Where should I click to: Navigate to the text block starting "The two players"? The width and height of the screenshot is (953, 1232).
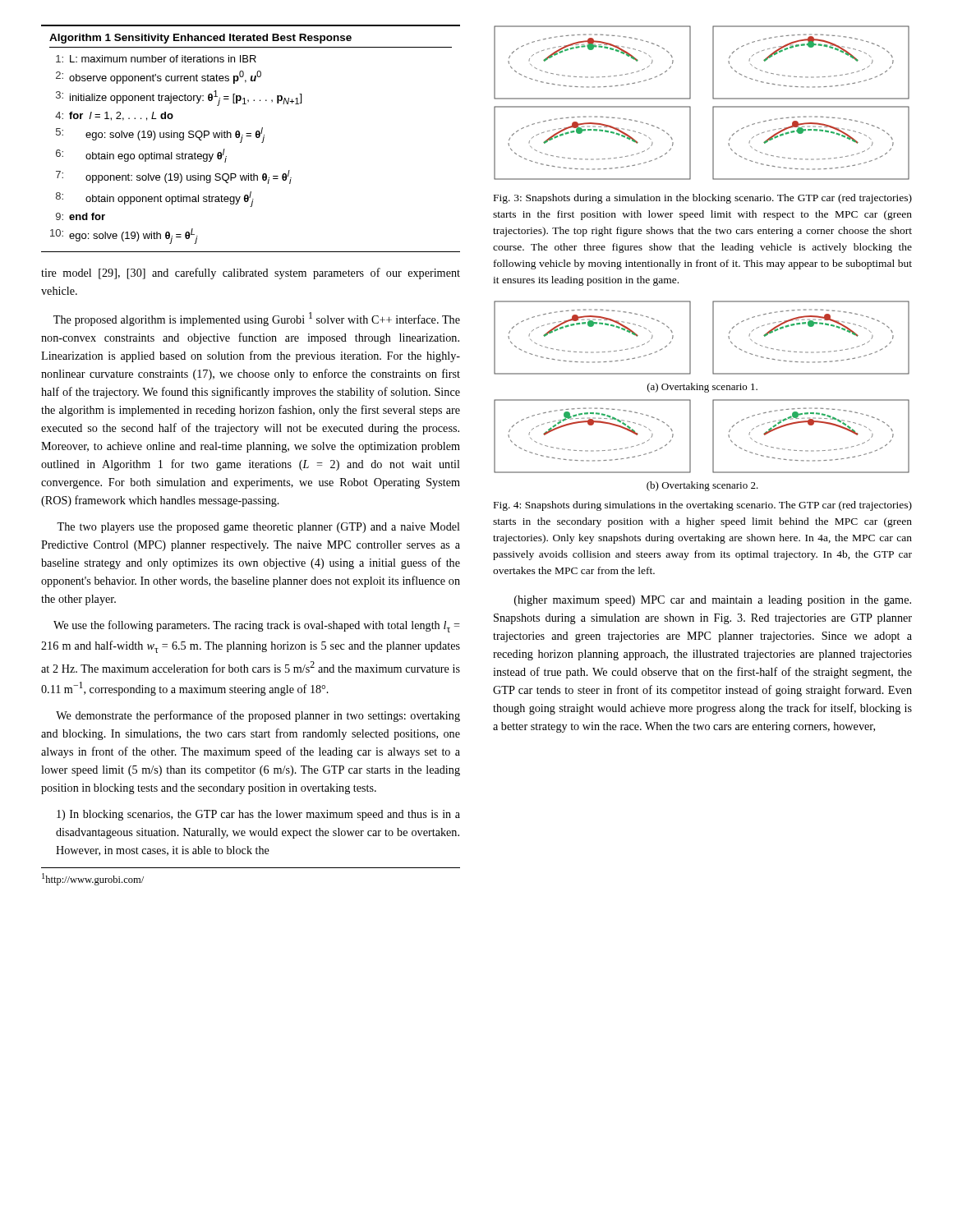coord(251,562)
